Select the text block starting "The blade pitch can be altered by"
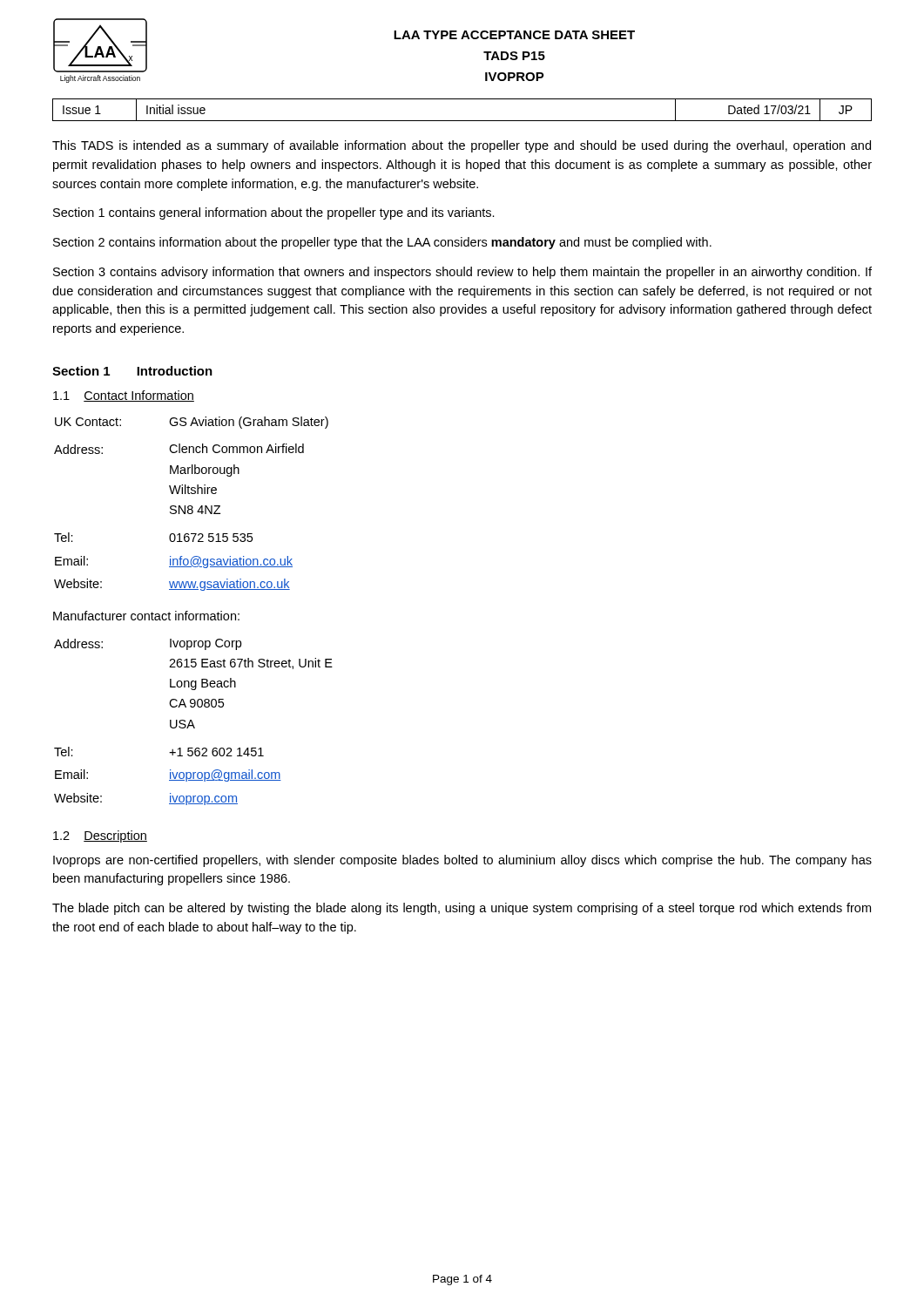924x1307 pixels. tap(462, 918)
